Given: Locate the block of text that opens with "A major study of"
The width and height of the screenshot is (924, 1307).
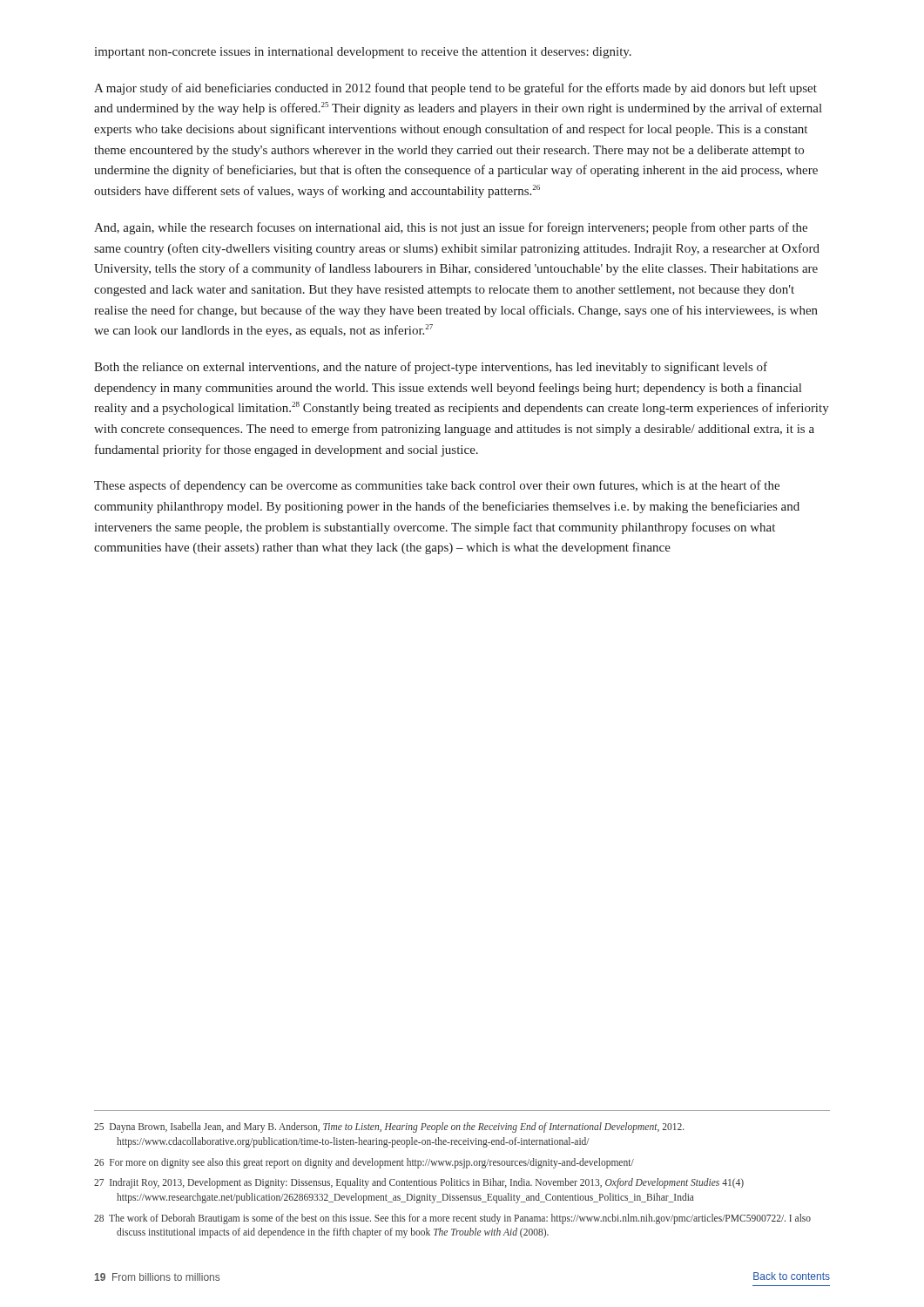Looking at the screenshot, I should click(x=458, y=139).
